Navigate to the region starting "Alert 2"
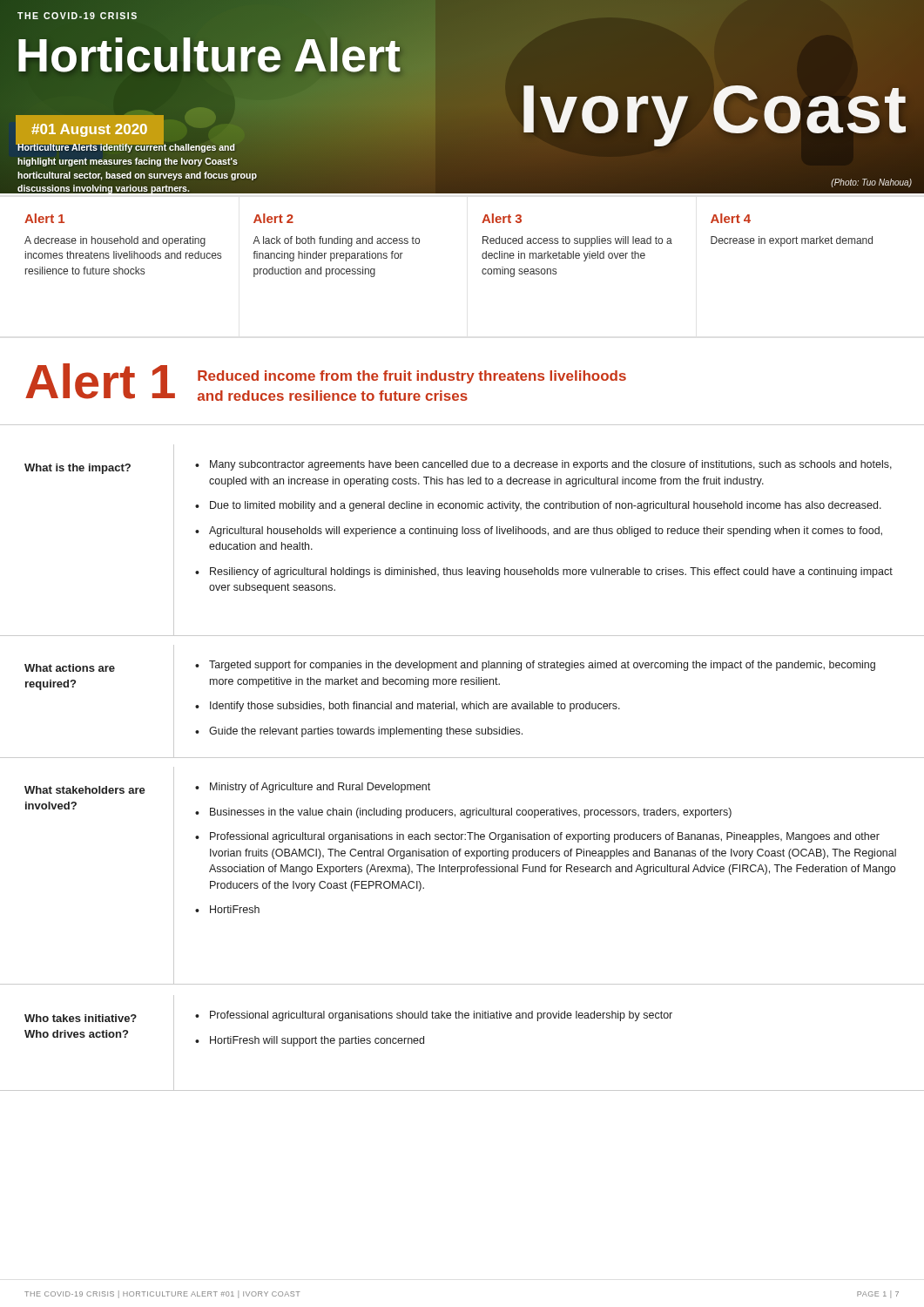Image resolution: width=924 pixels, height=1307 pixels. point(273,218)
